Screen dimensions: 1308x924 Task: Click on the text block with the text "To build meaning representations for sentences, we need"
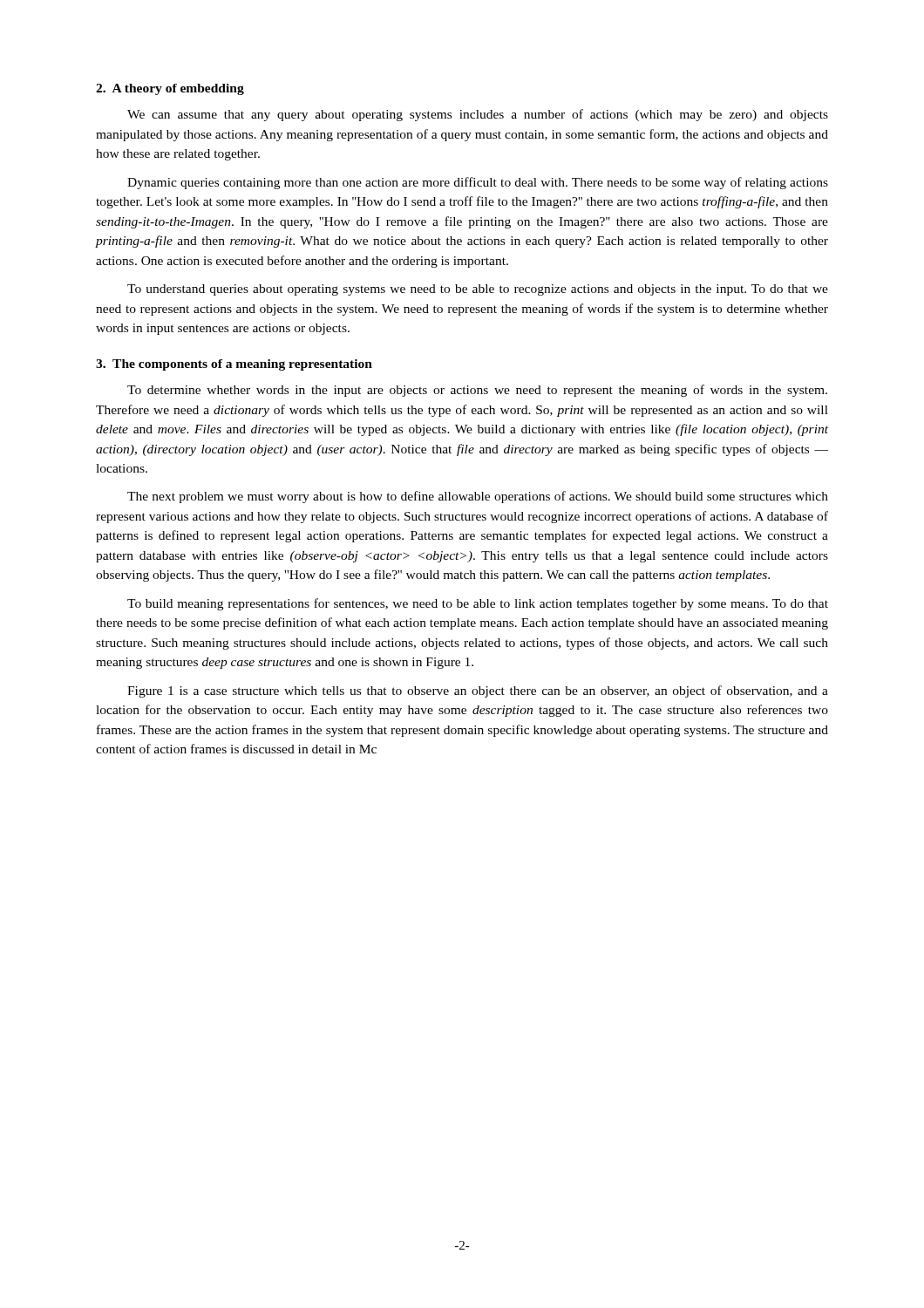pyautogui.click(x=462, y=632)
